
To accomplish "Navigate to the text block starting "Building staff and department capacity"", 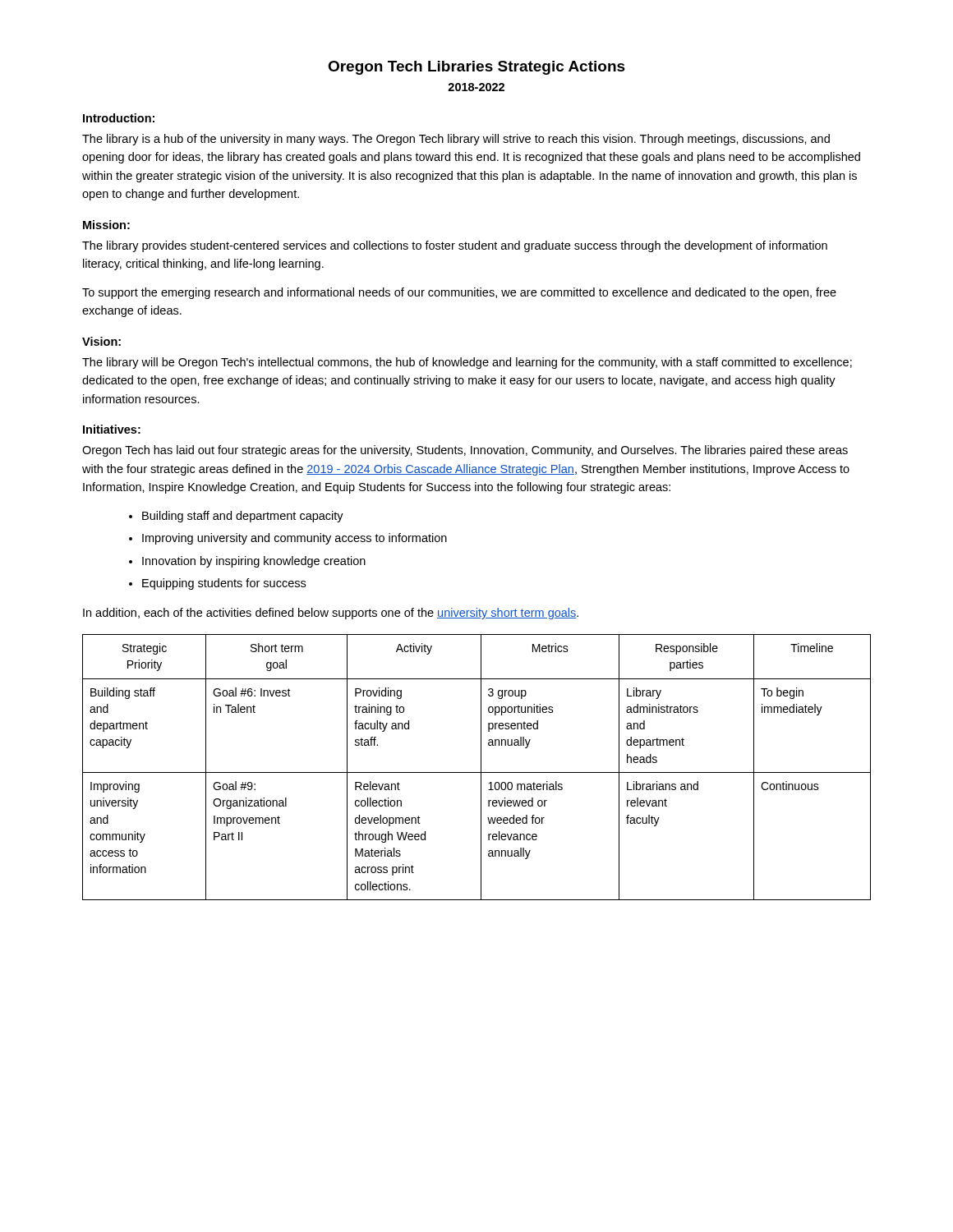I will coord(242,515).
